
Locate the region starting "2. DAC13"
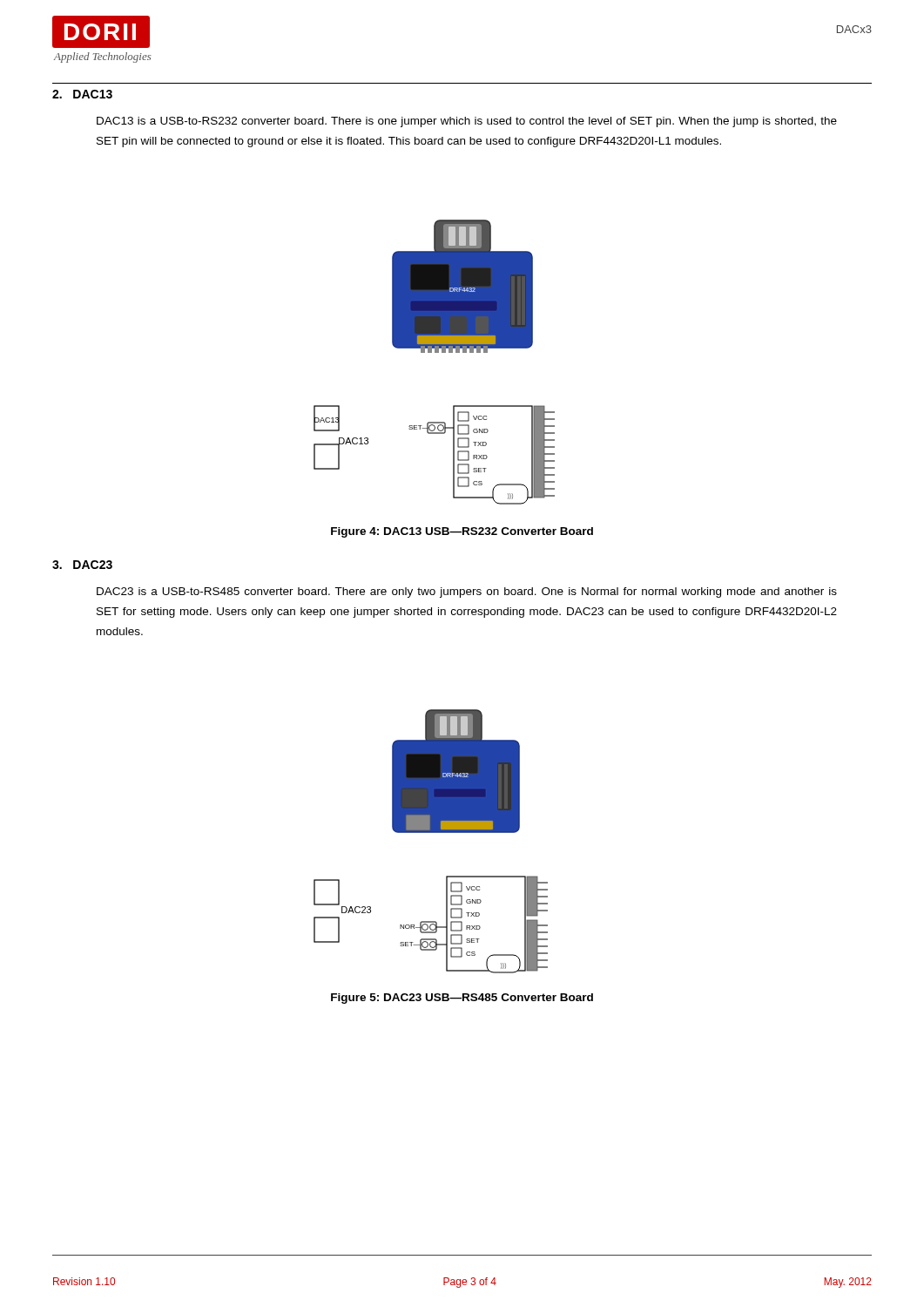point(82,94)
